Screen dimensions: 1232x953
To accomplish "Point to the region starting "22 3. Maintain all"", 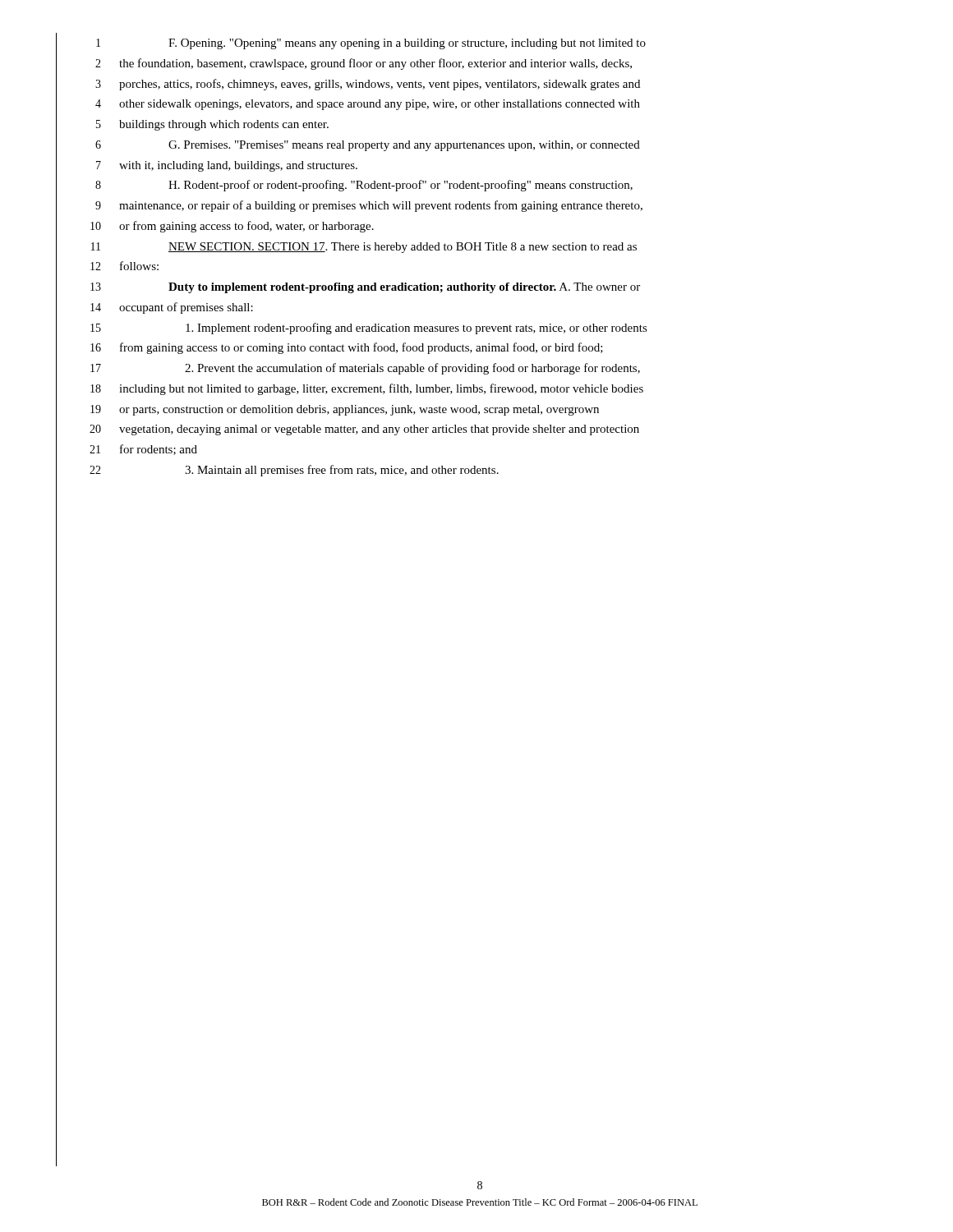I will point(480,470).
